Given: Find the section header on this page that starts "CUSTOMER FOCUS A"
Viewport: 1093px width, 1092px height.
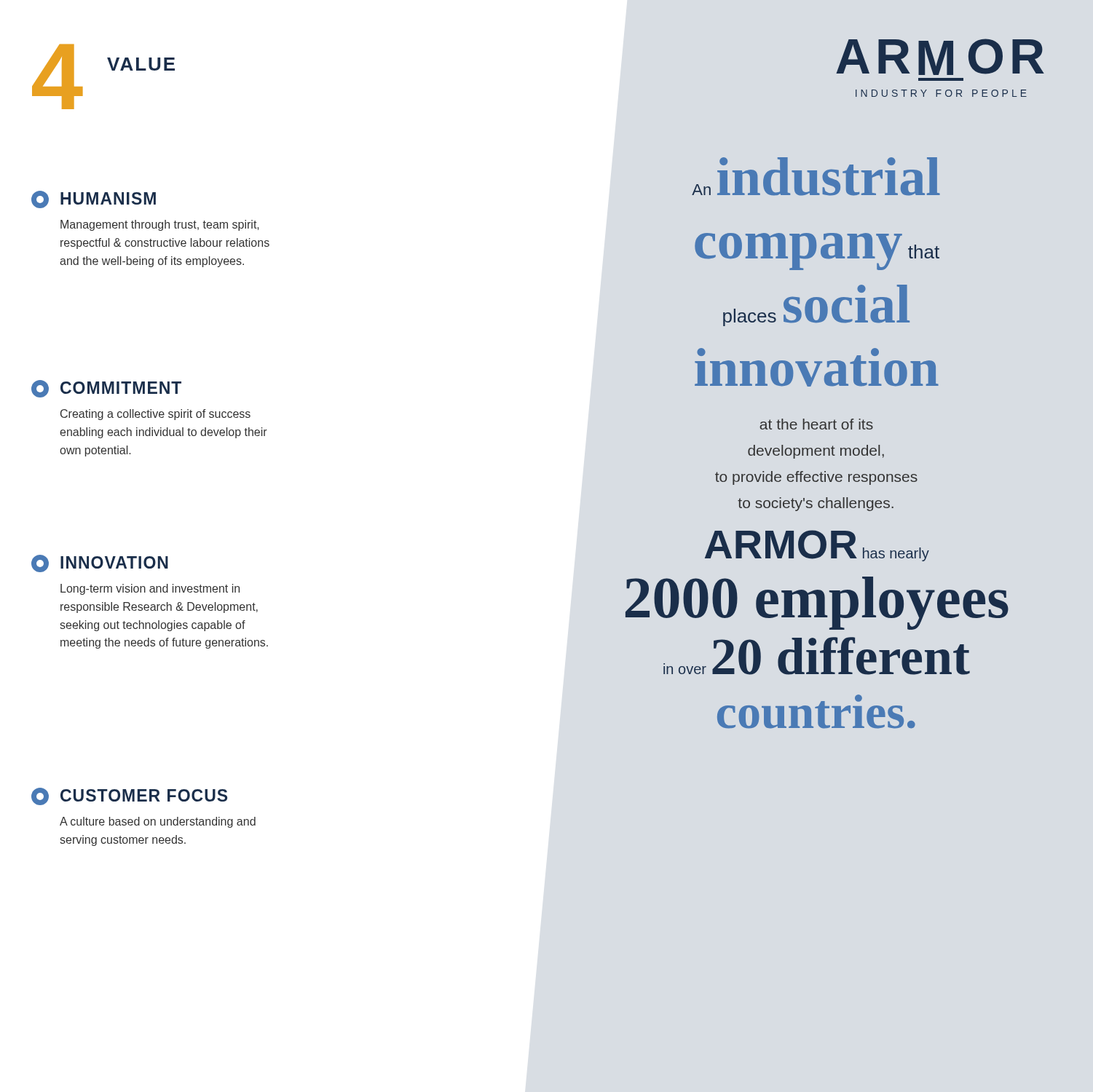Looking at the screenshot, I should [x=151, y=818].
